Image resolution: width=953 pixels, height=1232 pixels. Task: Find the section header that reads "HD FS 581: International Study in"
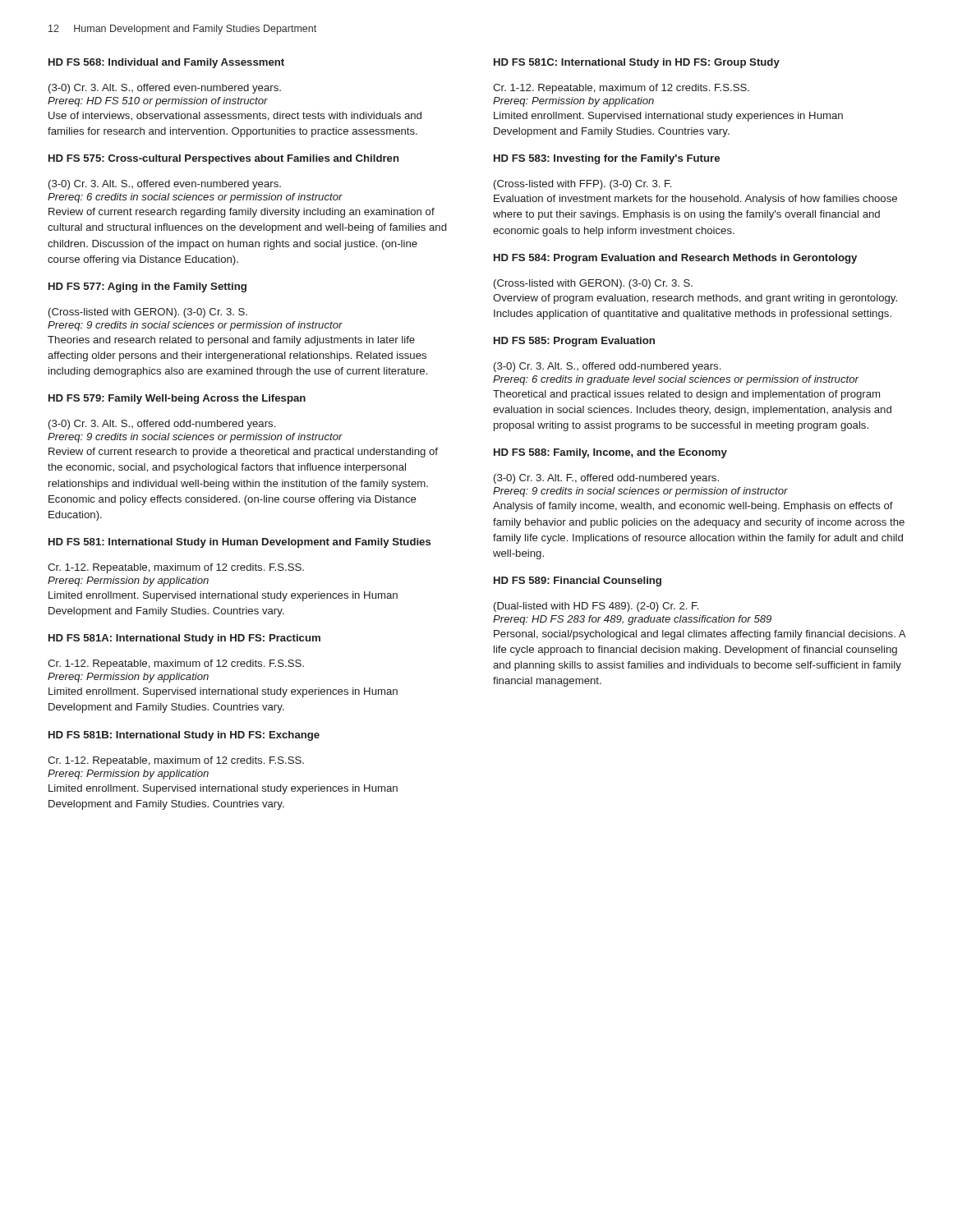pos(249,542)
